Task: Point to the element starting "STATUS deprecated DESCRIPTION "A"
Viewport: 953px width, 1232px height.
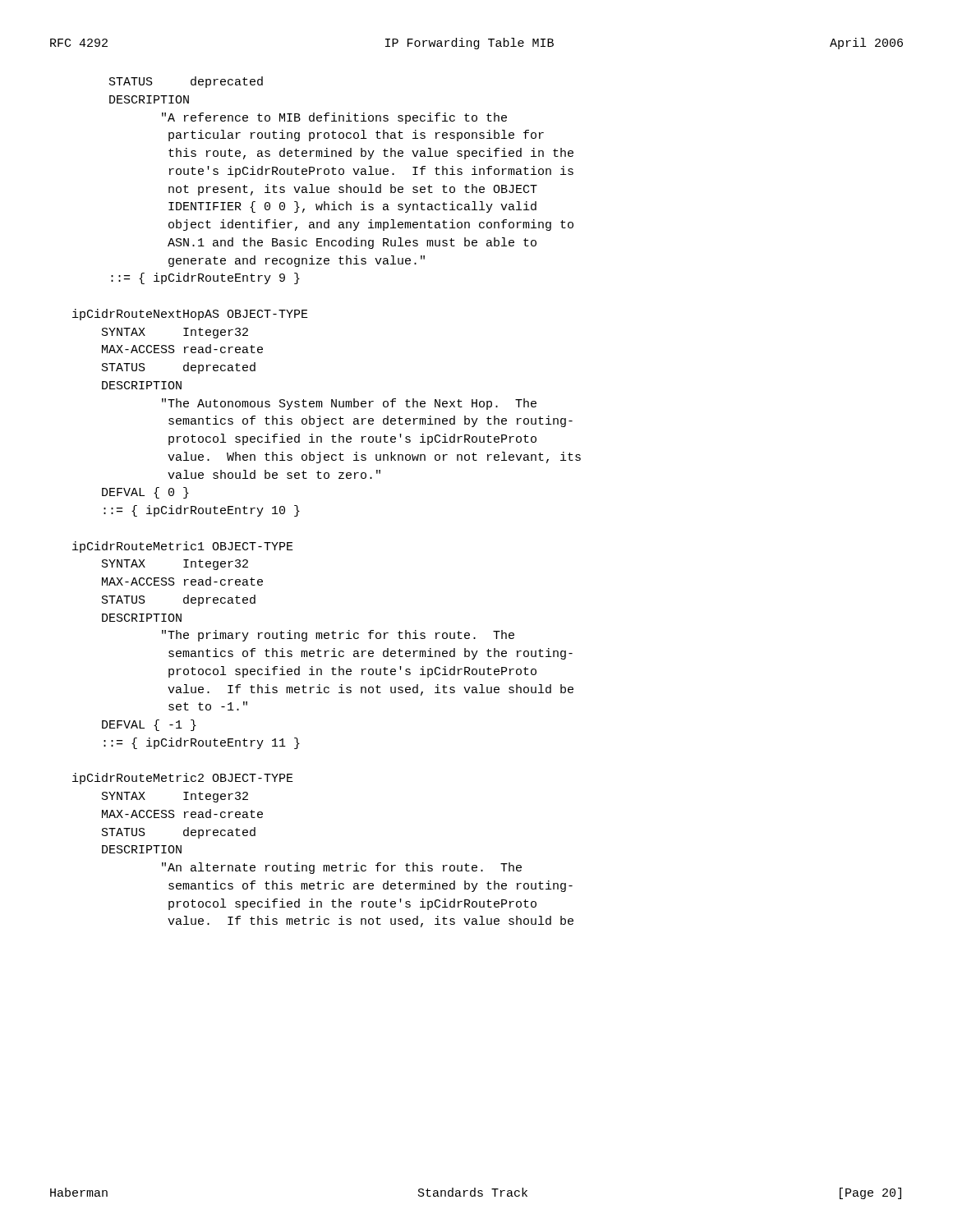Action: [124, 82]
